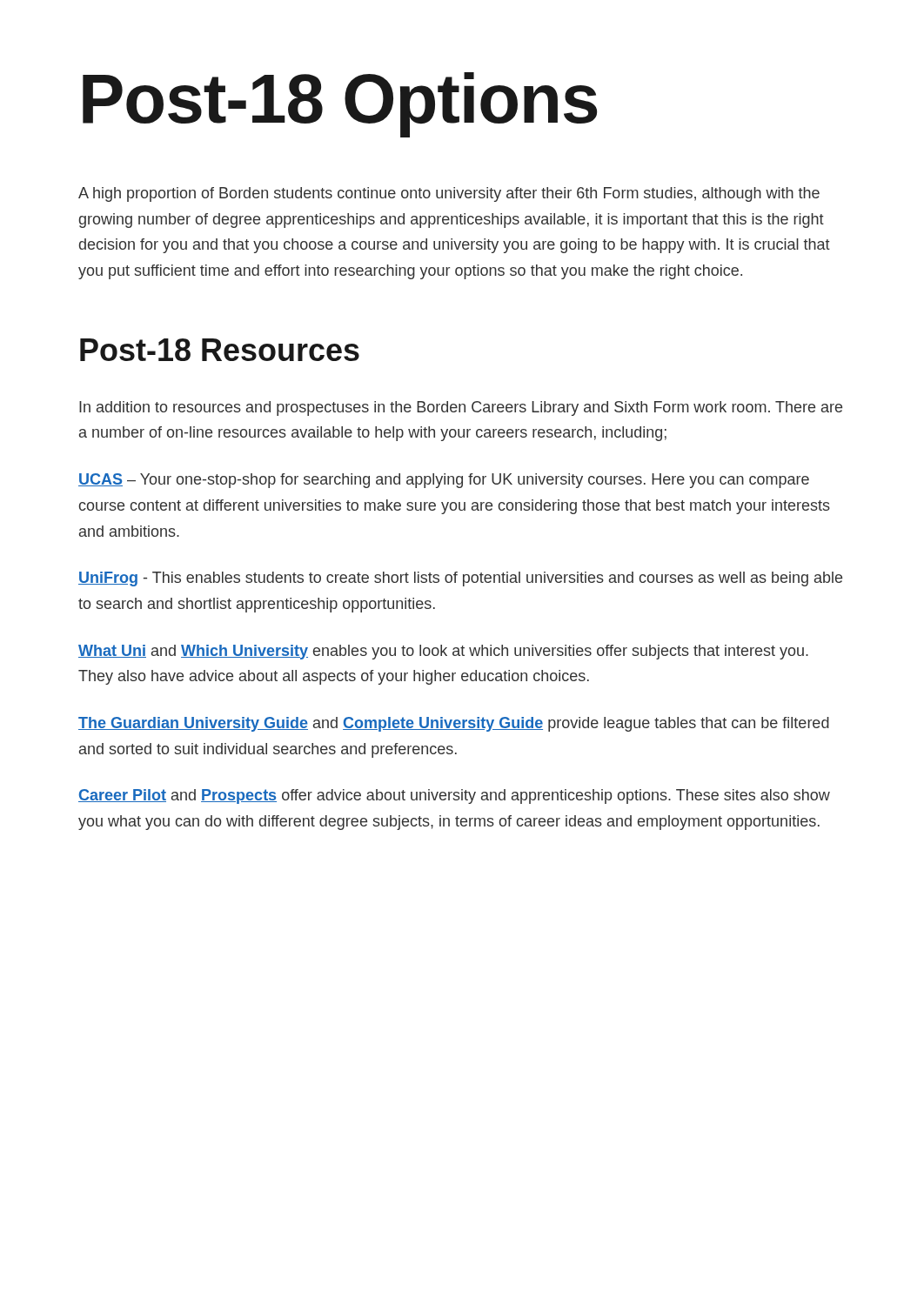924x1305 pixels.
Task: Navigate to the text starting "UCAS – Your one-stop-shop"
Action: point(461,506)
